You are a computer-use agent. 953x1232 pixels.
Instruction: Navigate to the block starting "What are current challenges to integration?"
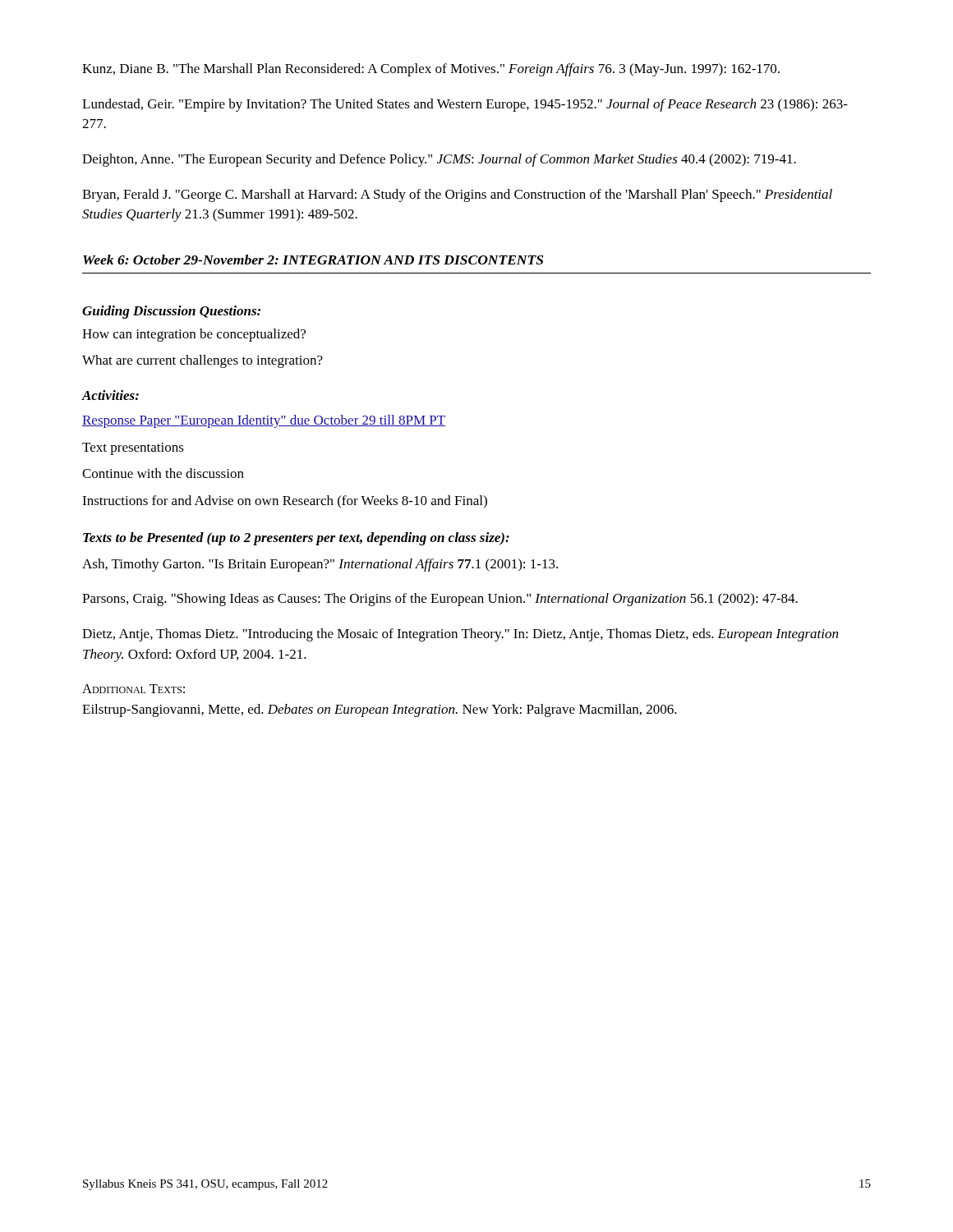(203, 361)
